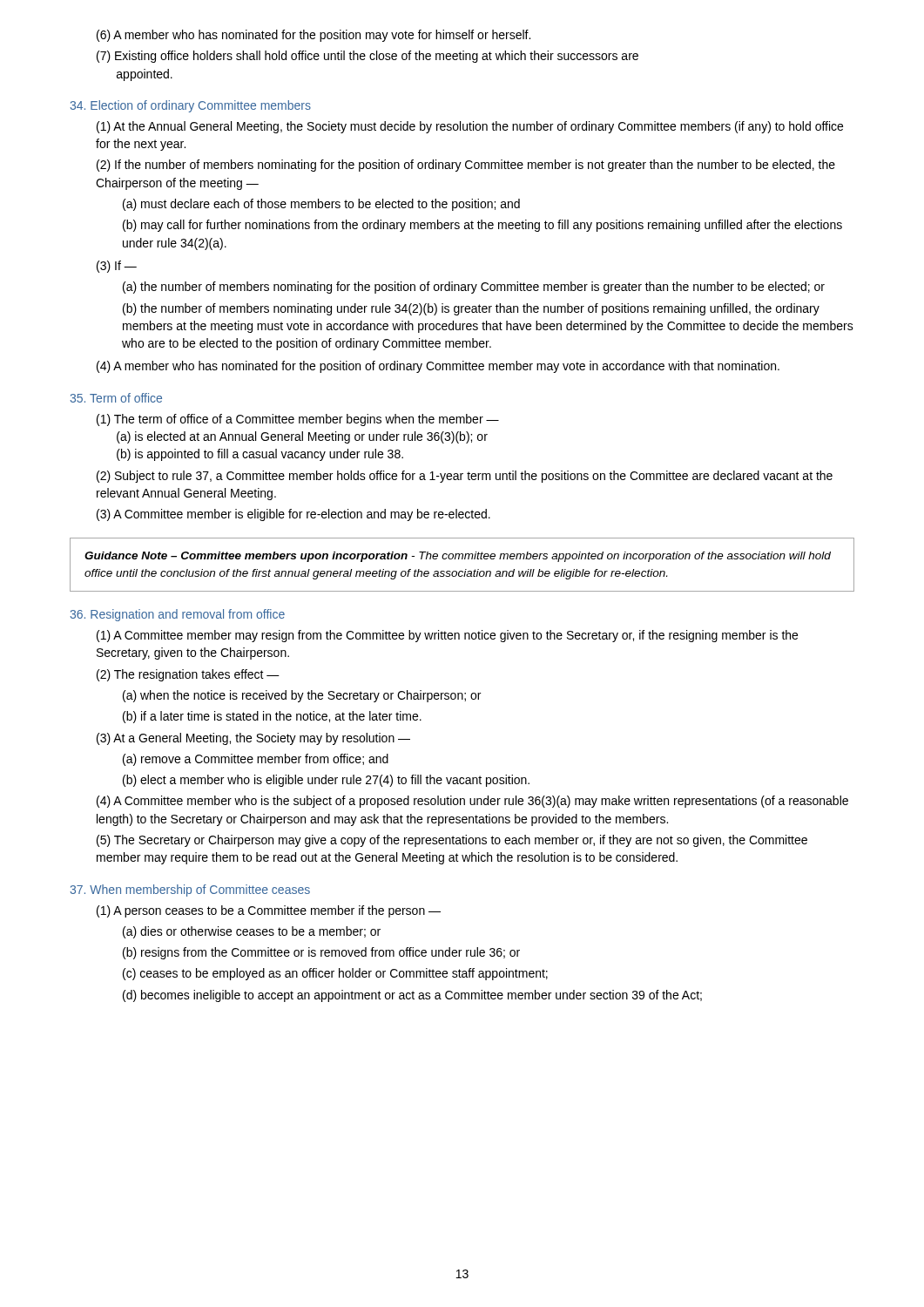Find the list item that reads "(b) may call for"
The height and width of the screenshot is (1307, 924).
[x=482, y=234]
